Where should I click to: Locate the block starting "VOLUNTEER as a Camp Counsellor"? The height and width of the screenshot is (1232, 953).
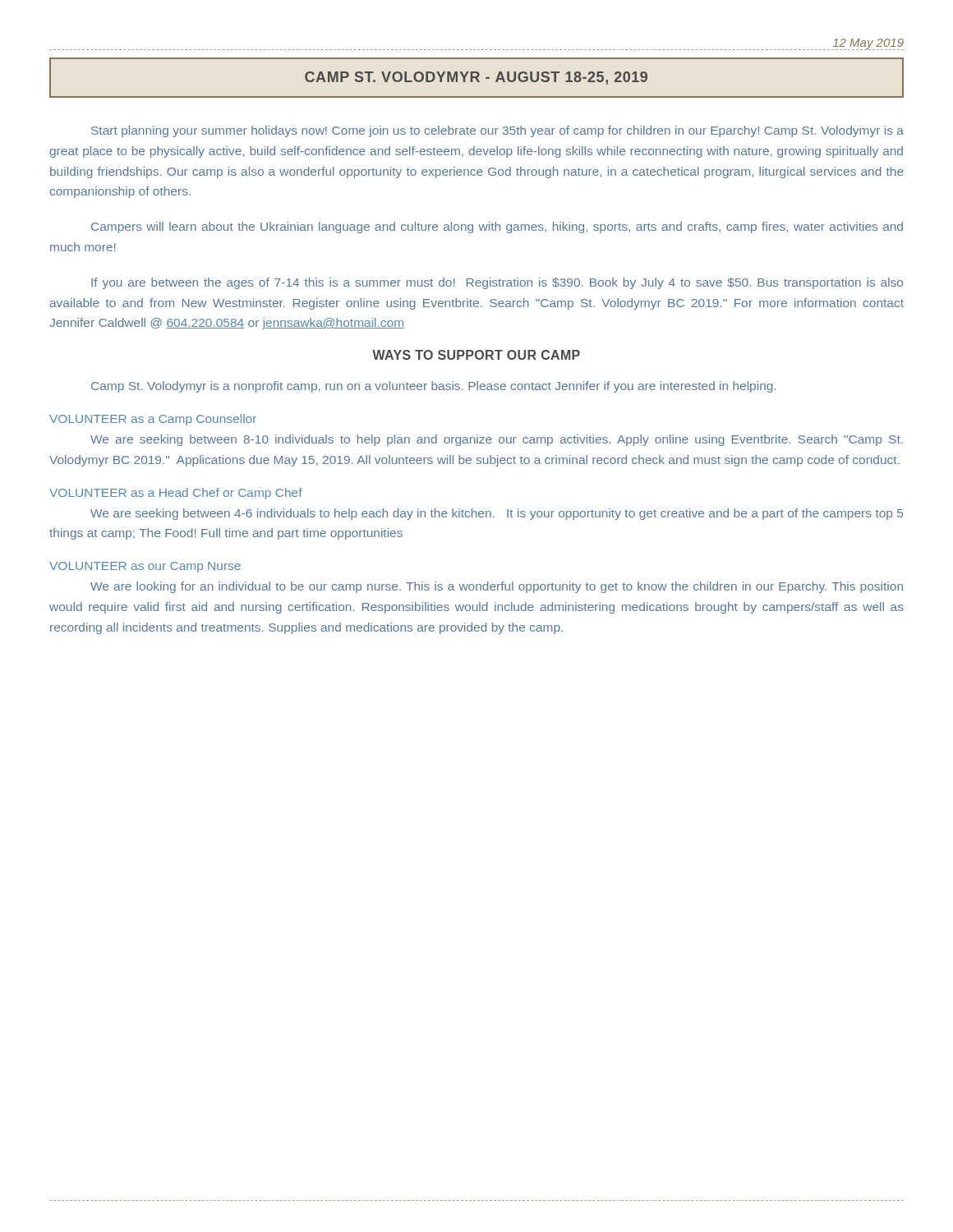[x=153, y=418]
